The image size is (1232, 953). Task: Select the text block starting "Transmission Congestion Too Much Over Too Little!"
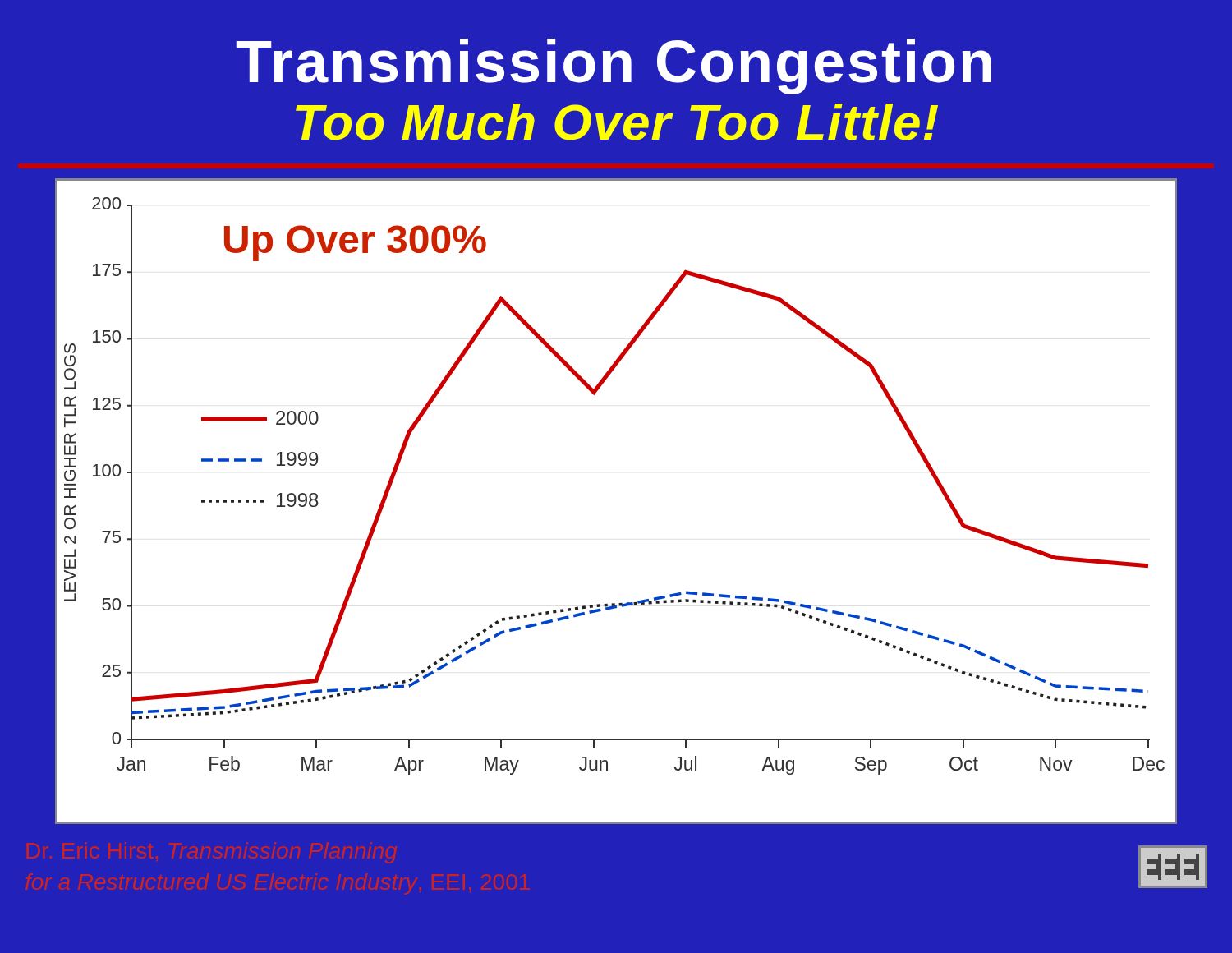pos(616,90)
